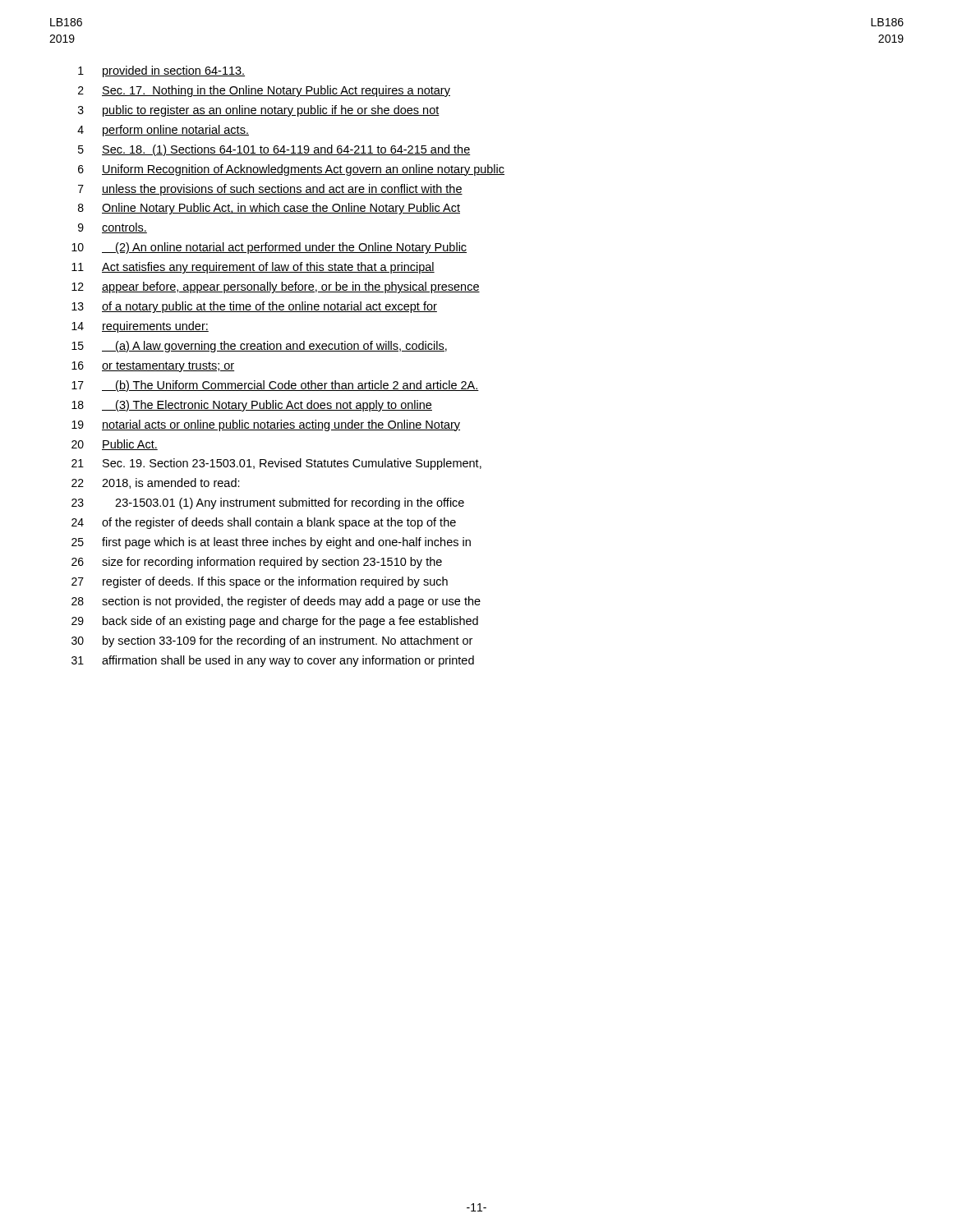Locate the text starting "21 Sec. 19. Section 23-1503.01, Revised Statutes"
Screen dimensions: 1232x953
[x=476, y=464]
